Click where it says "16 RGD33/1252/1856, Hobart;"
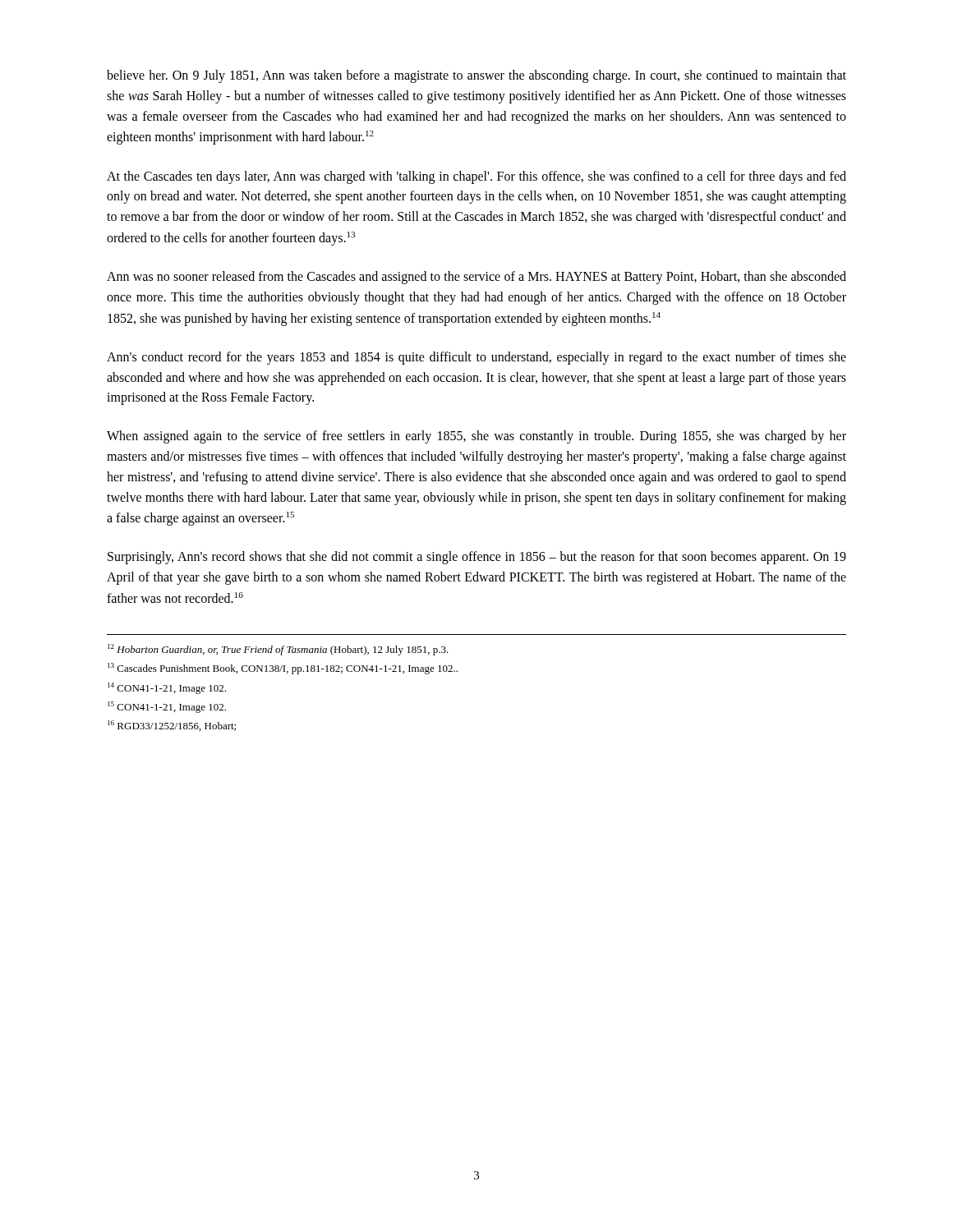 172,725
